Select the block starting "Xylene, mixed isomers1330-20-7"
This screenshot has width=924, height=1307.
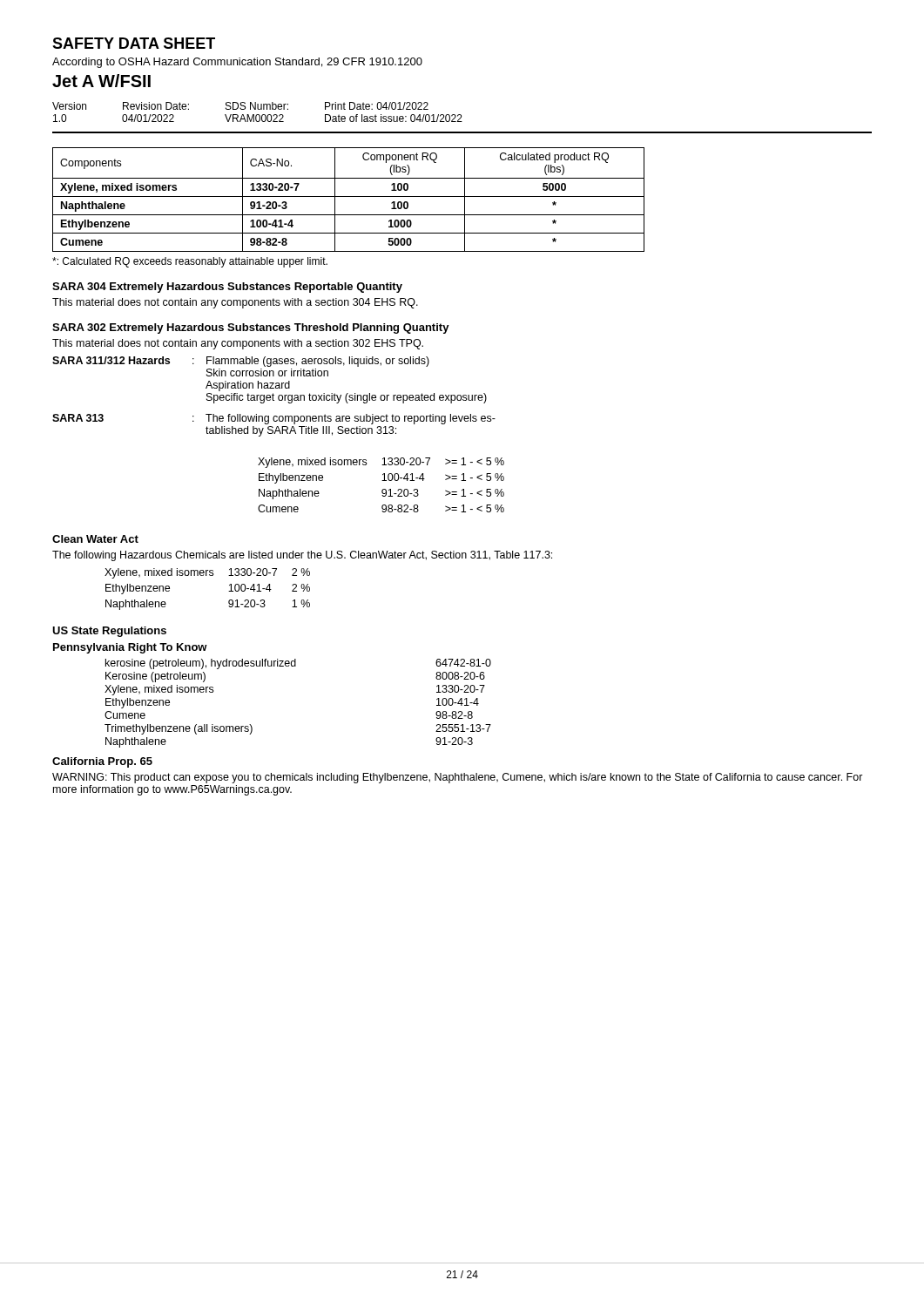pyautogui.click(x=157, y=690)
